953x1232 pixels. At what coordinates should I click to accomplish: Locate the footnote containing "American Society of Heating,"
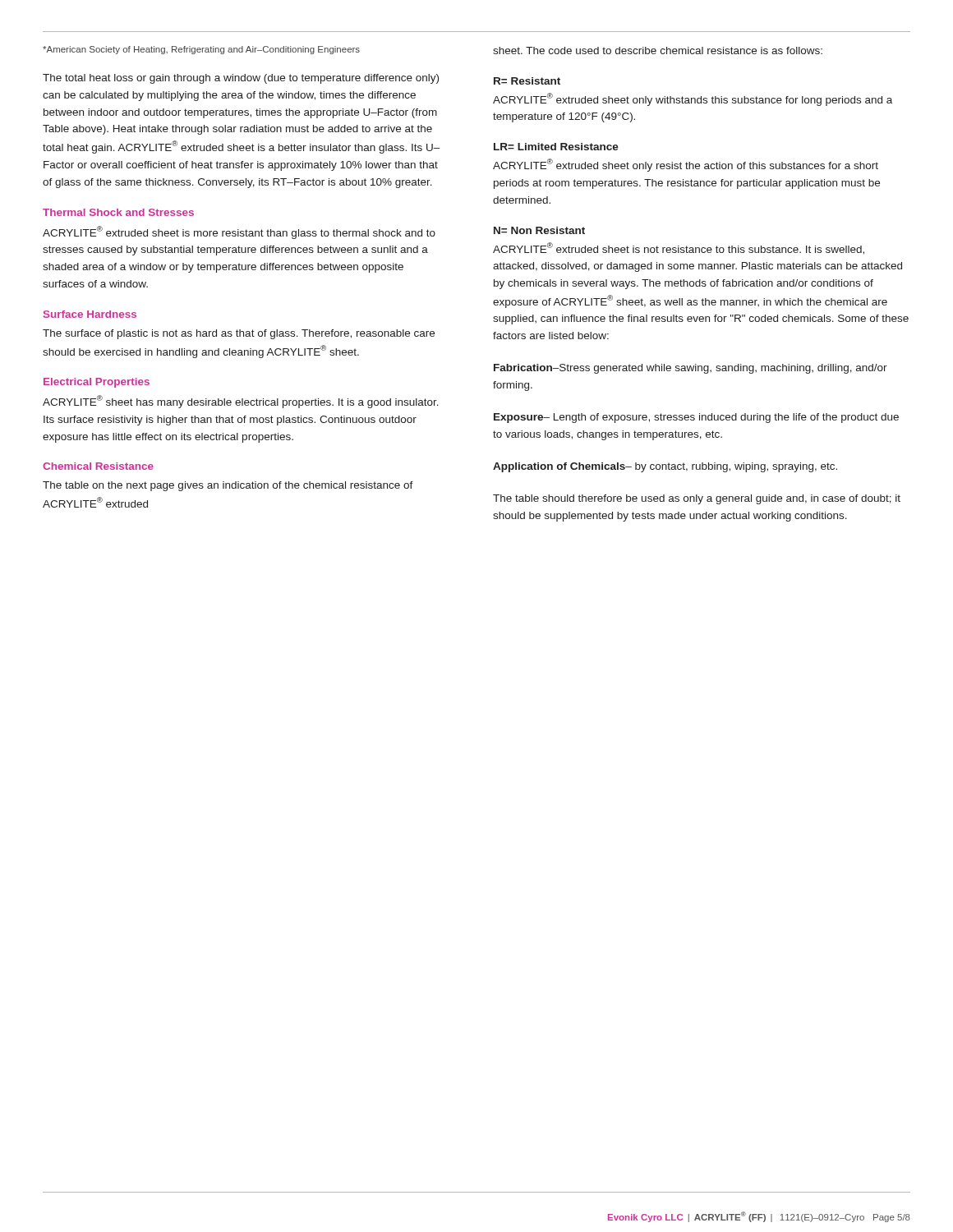coord(201,49)
